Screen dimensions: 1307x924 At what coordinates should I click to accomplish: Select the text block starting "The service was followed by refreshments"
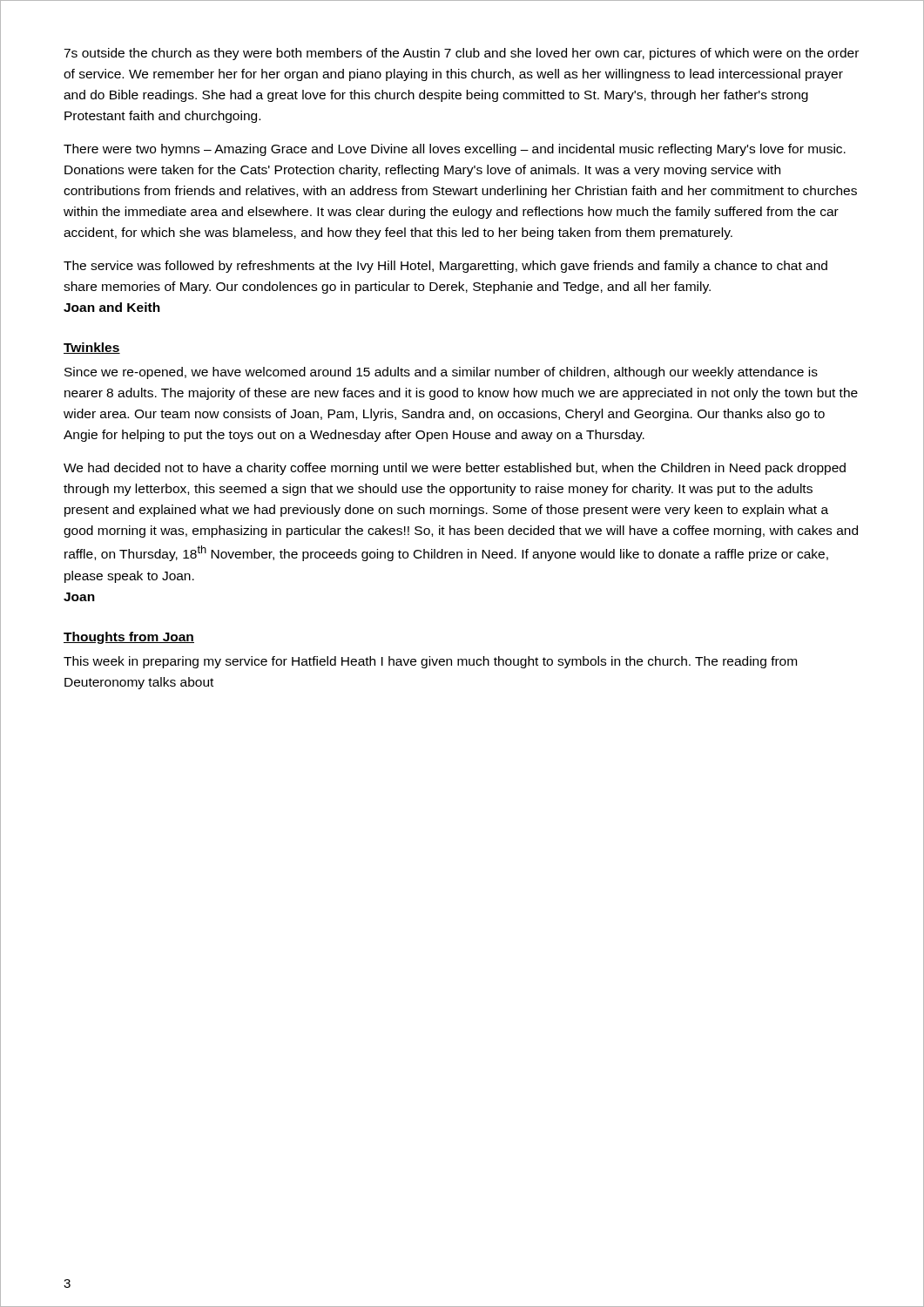point(446,286)
